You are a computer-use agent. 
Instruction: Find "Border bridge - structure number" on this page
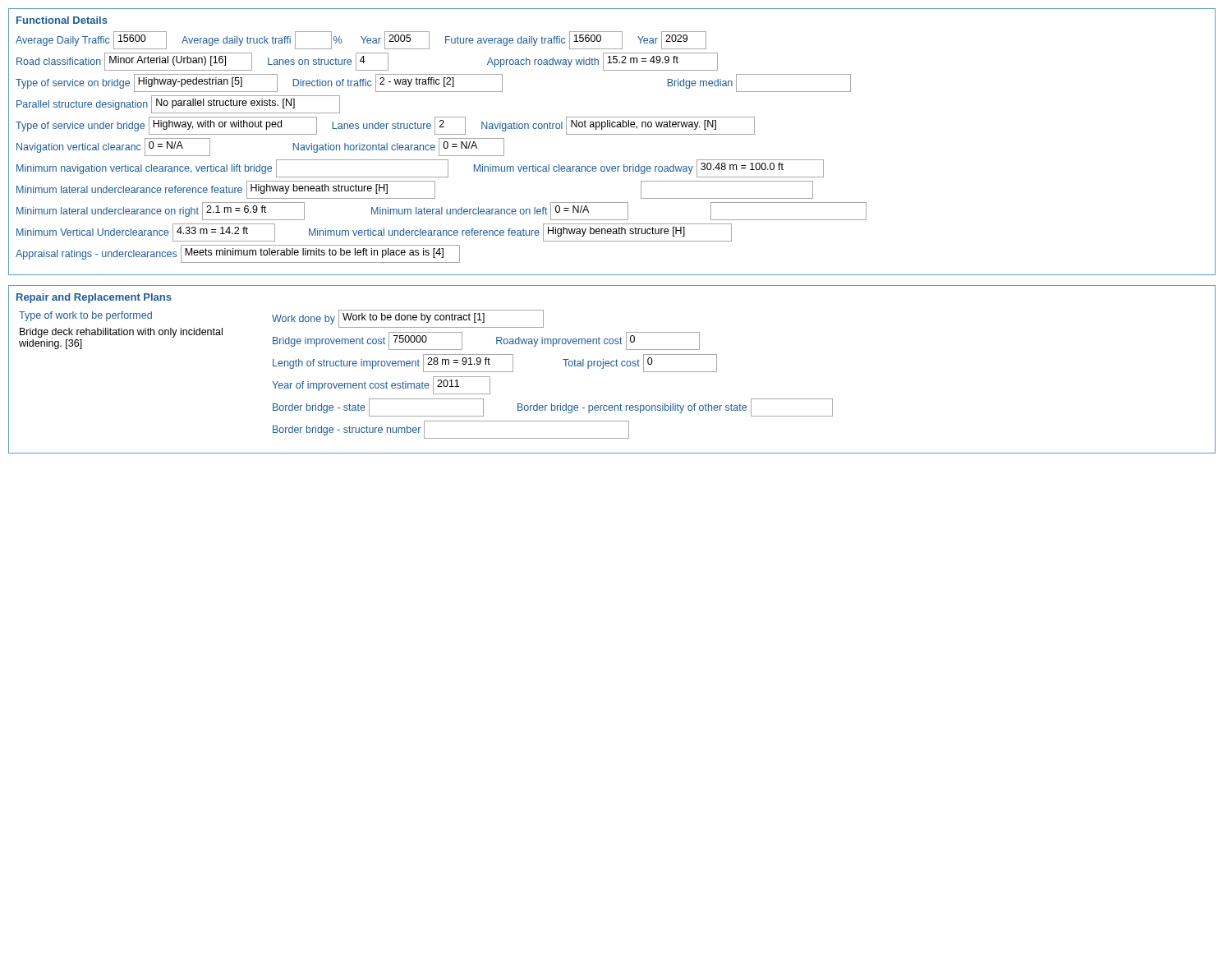[x=451, y=430]
